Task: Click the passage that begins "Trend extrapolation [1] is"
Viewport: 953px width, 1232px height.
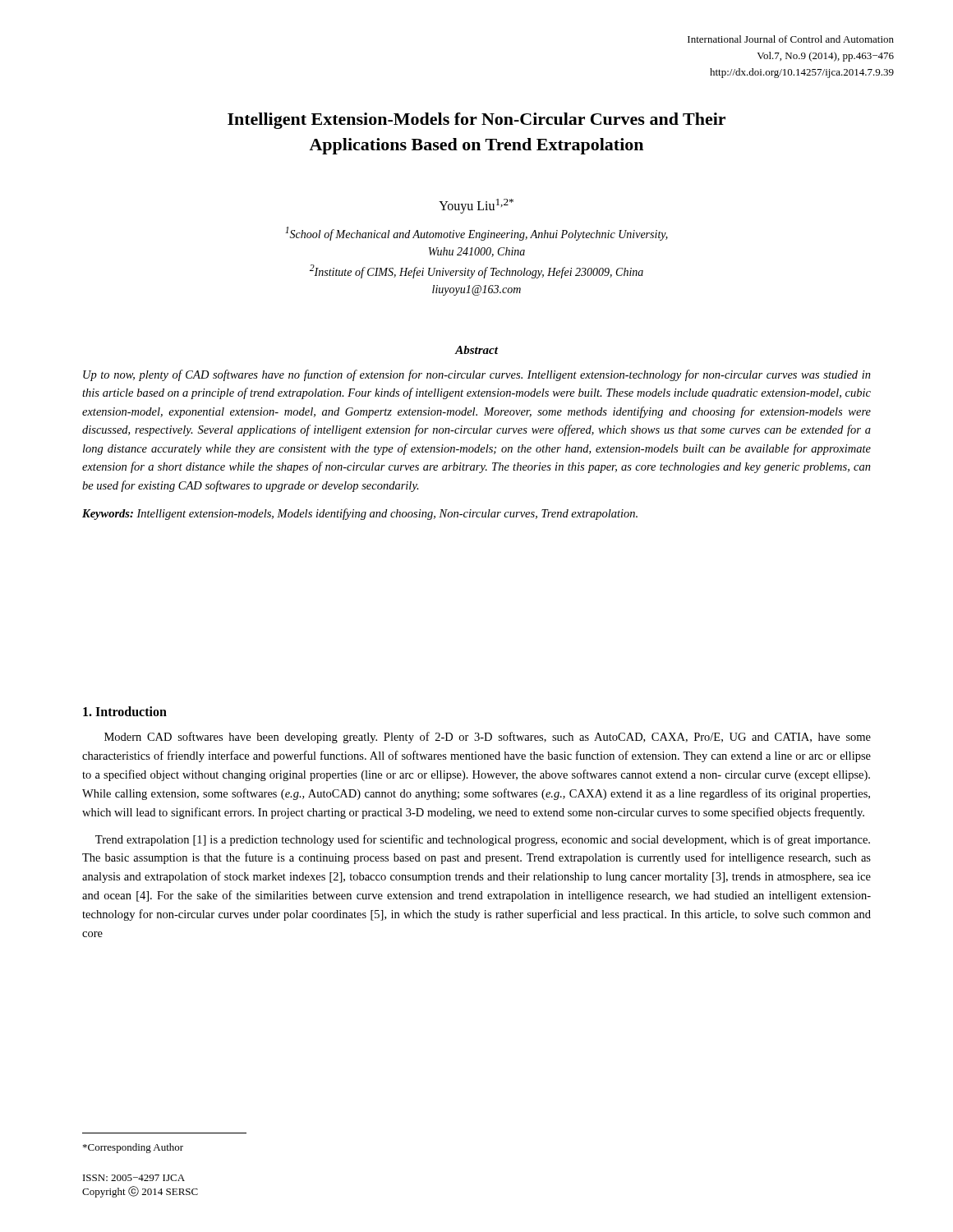Action: 476,886
